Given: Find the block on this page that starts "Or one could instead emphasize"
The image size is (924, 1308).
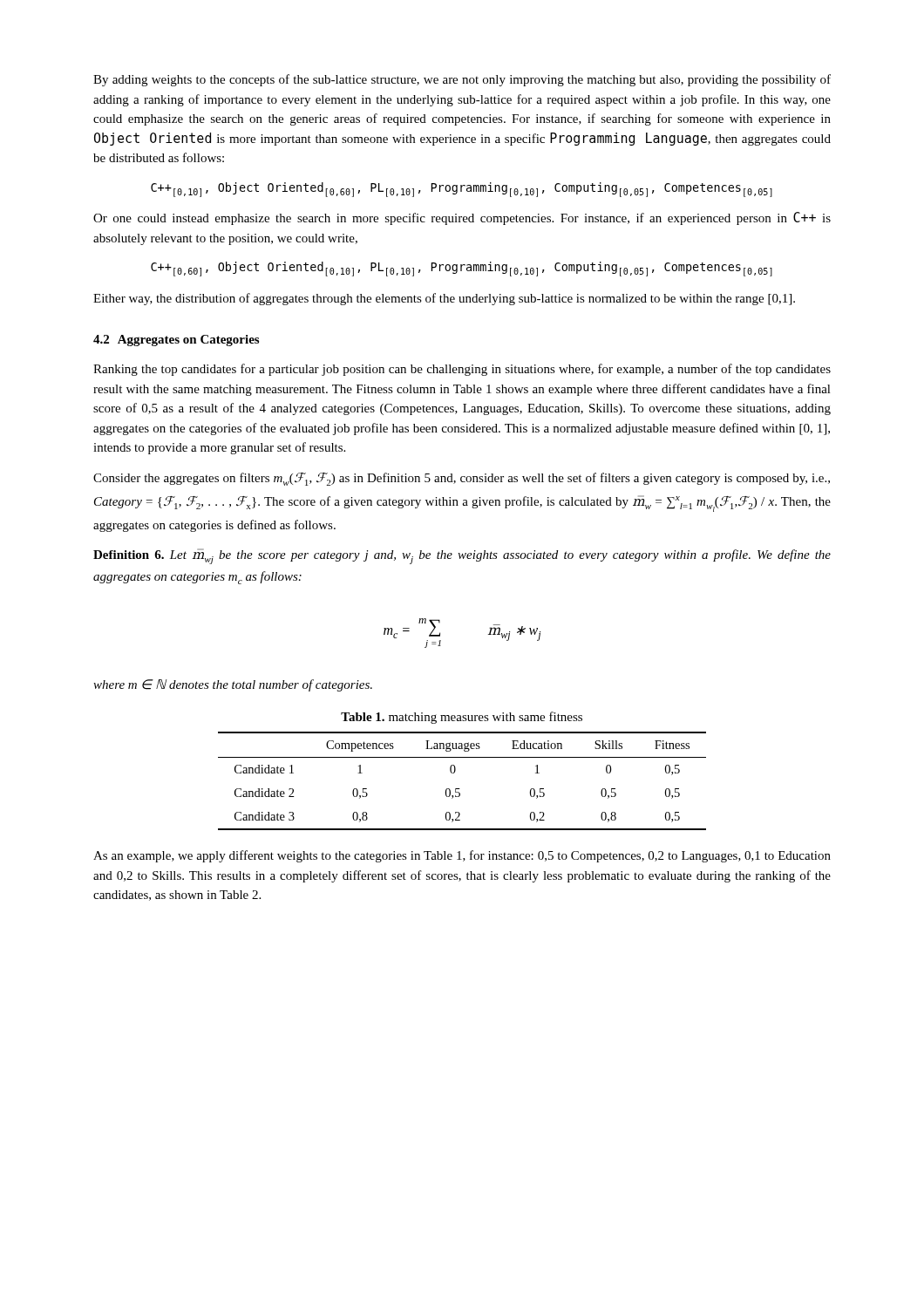Looking at the screenshot, I should (x=462, y=228).
